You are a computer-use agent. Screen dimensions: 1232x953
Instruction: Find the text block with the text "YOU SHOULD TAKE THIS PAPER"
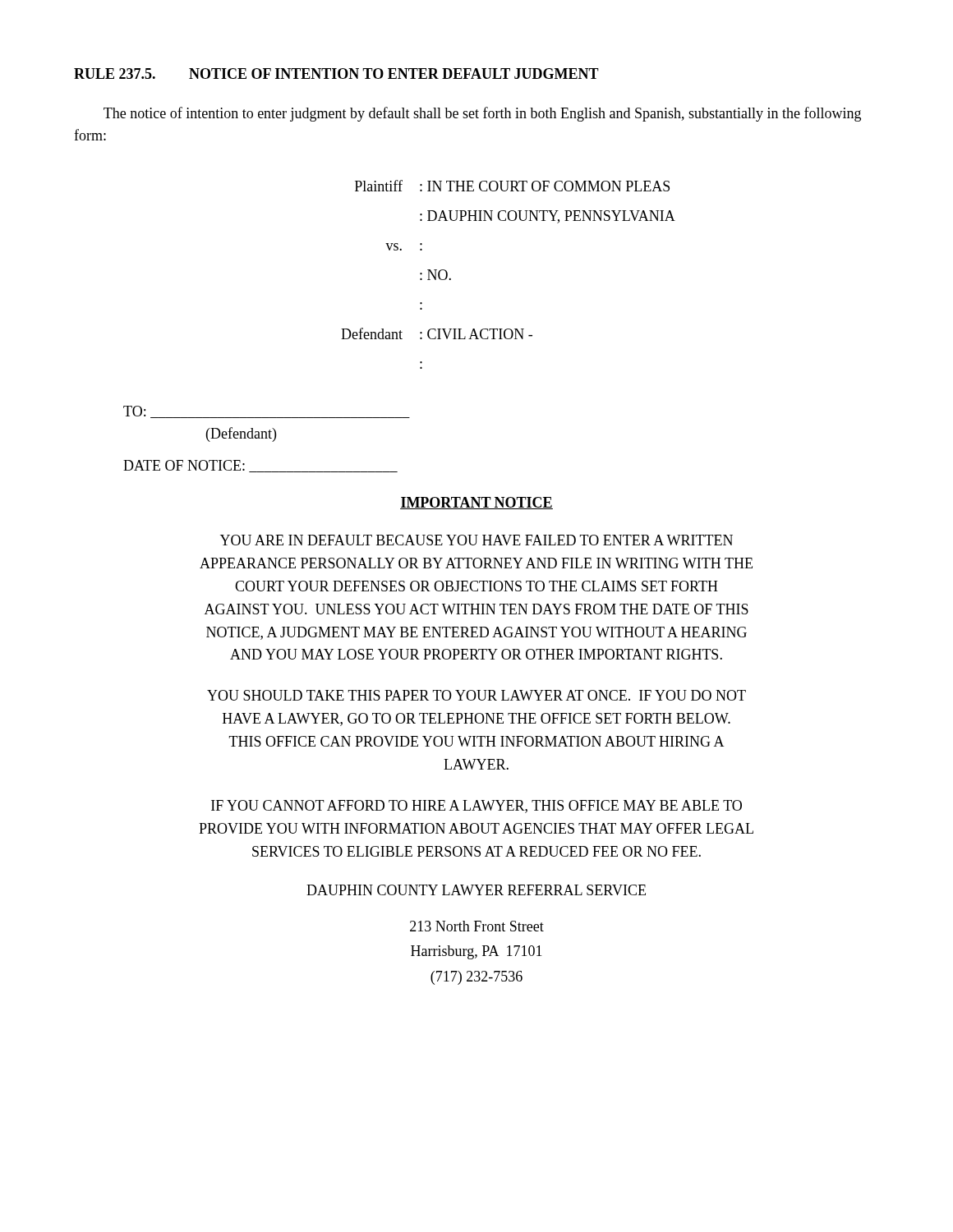click(476, 730)
